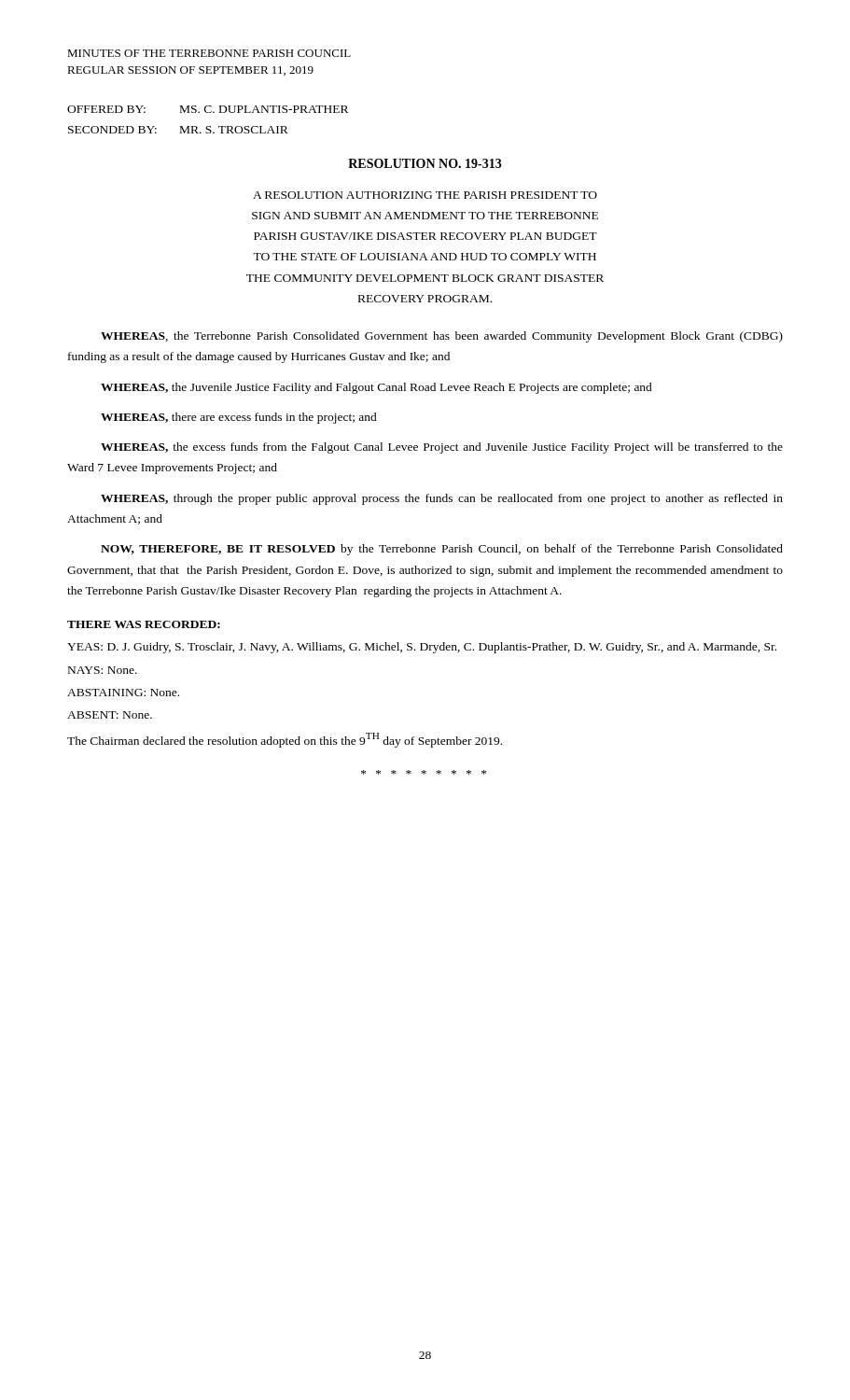Screen dimensions: 1400x850
Task: Locate the block starting "WHEREAS, there are excess"
Action: tap(239, 417)
